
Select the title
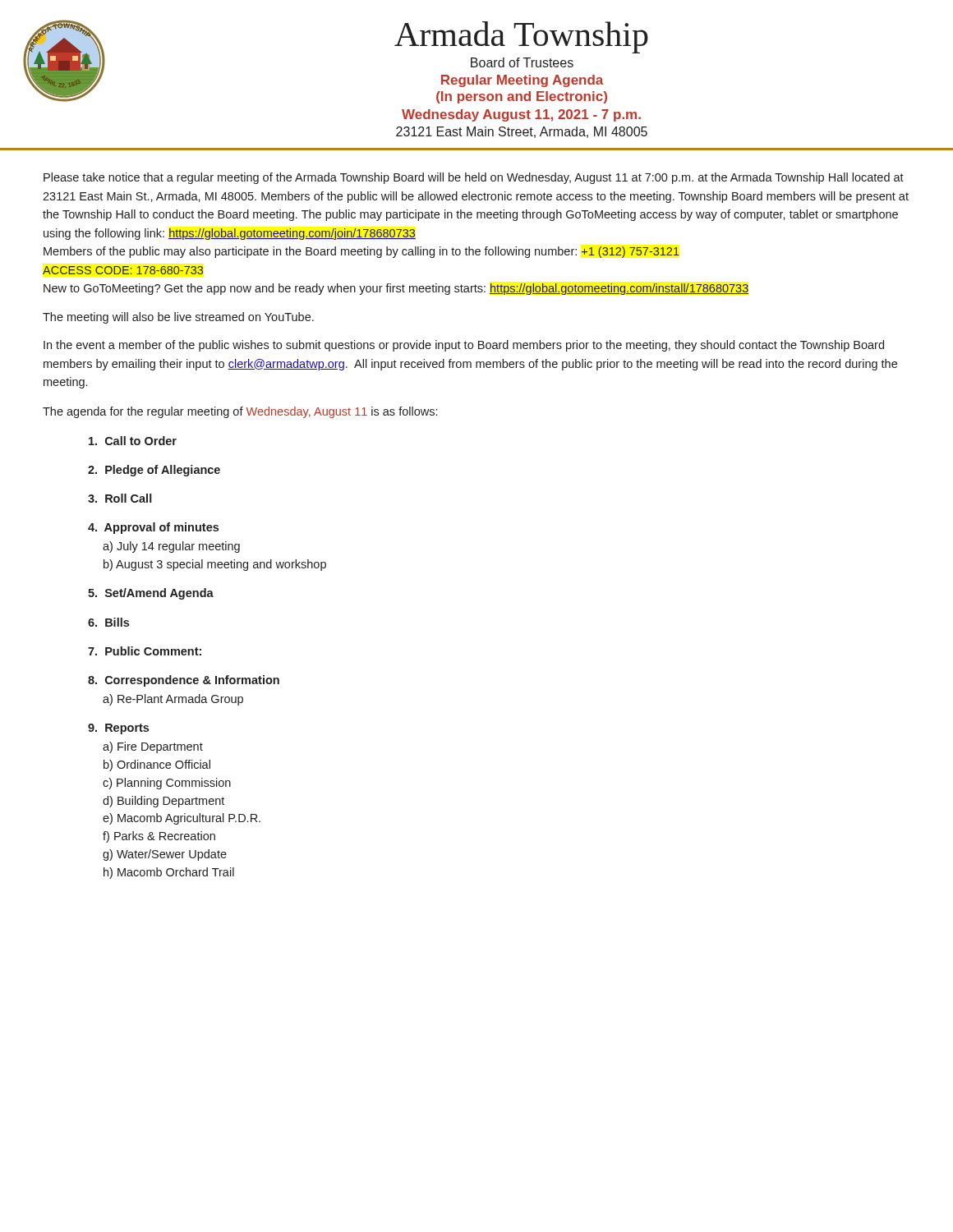pyautogui.click(x=522, y=35)
